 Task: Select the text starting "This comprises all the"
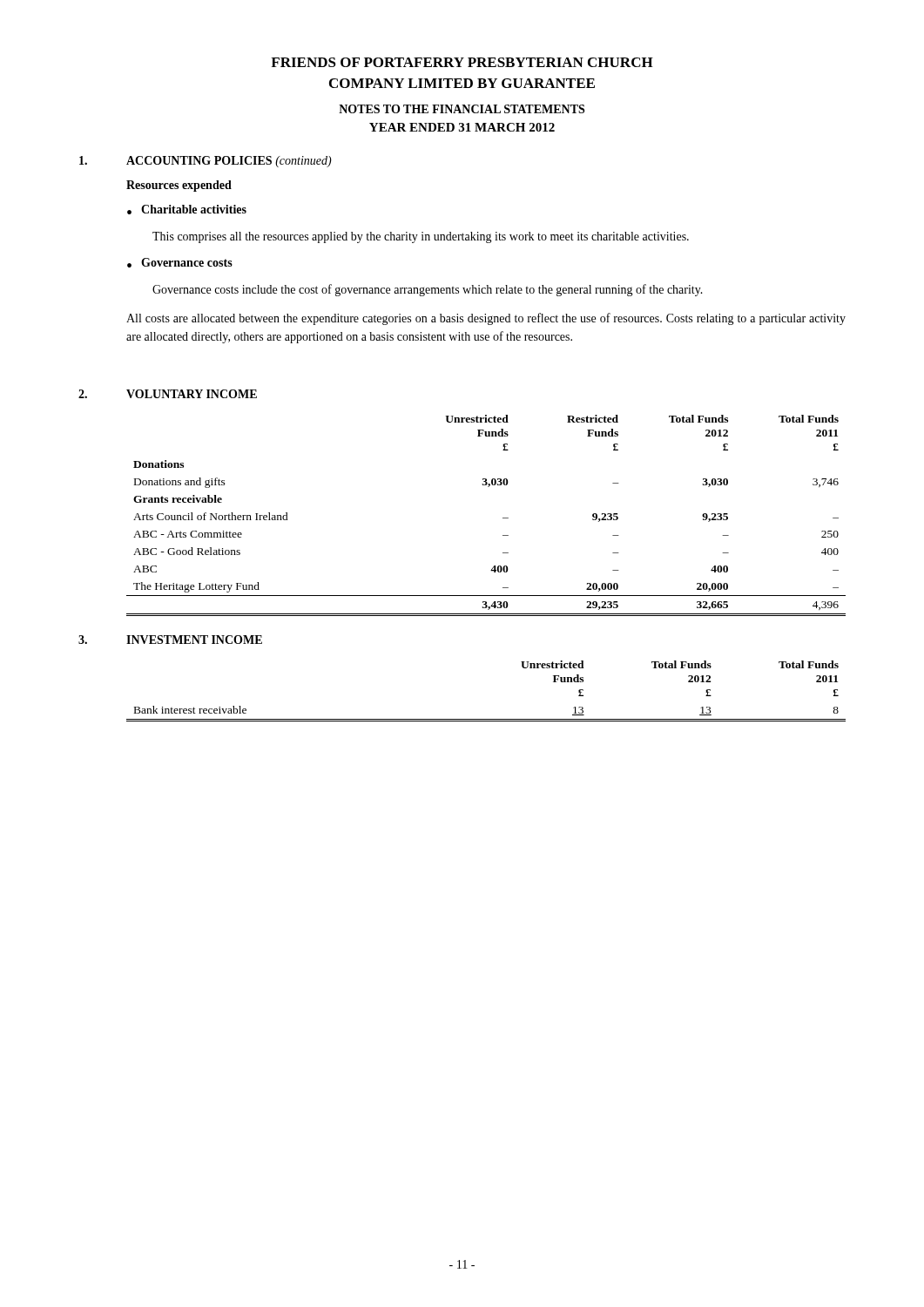tap(421, 236)
